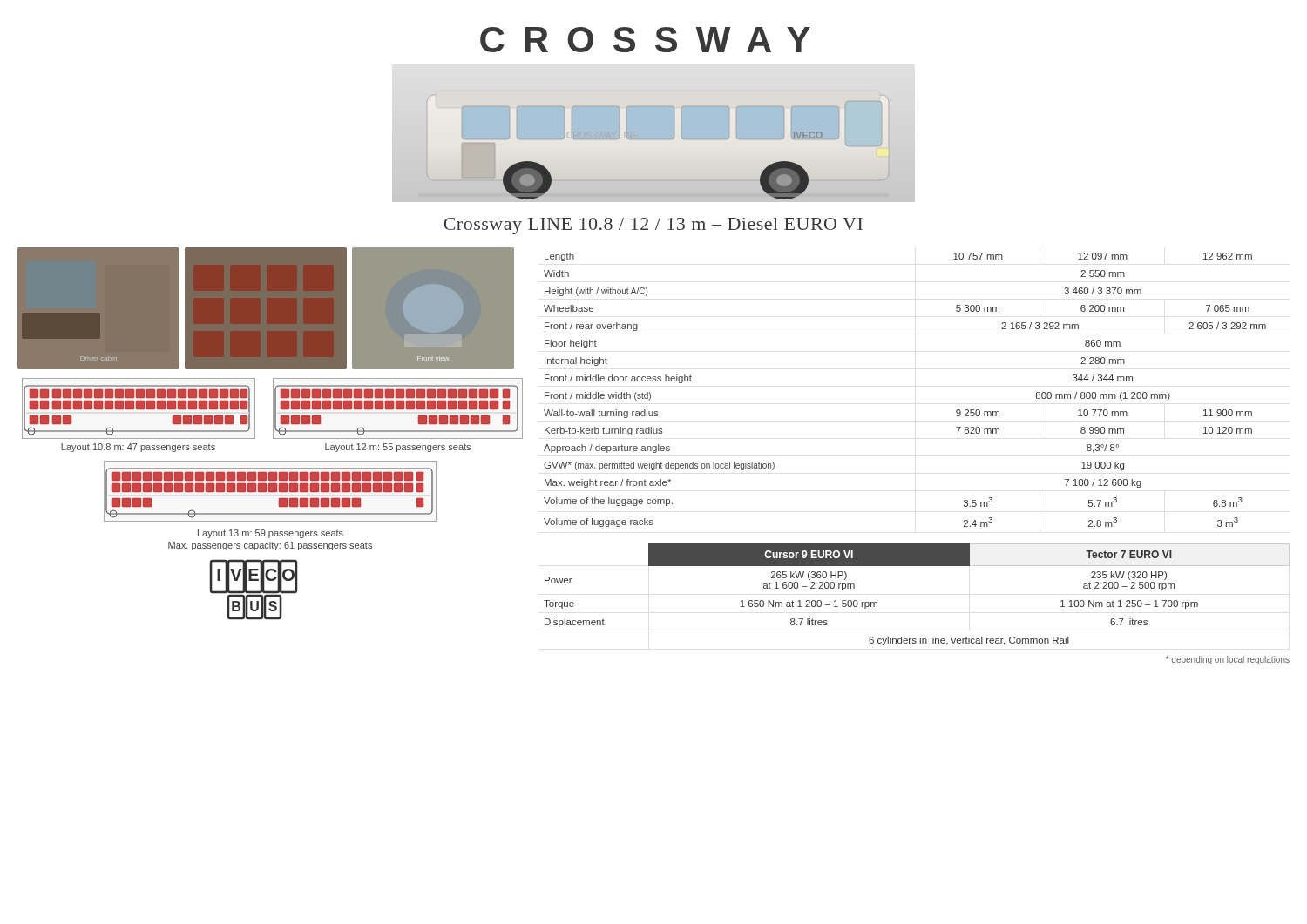
Task: Click on the table containing "Front / rear overhang"
Action: [914, 390]
